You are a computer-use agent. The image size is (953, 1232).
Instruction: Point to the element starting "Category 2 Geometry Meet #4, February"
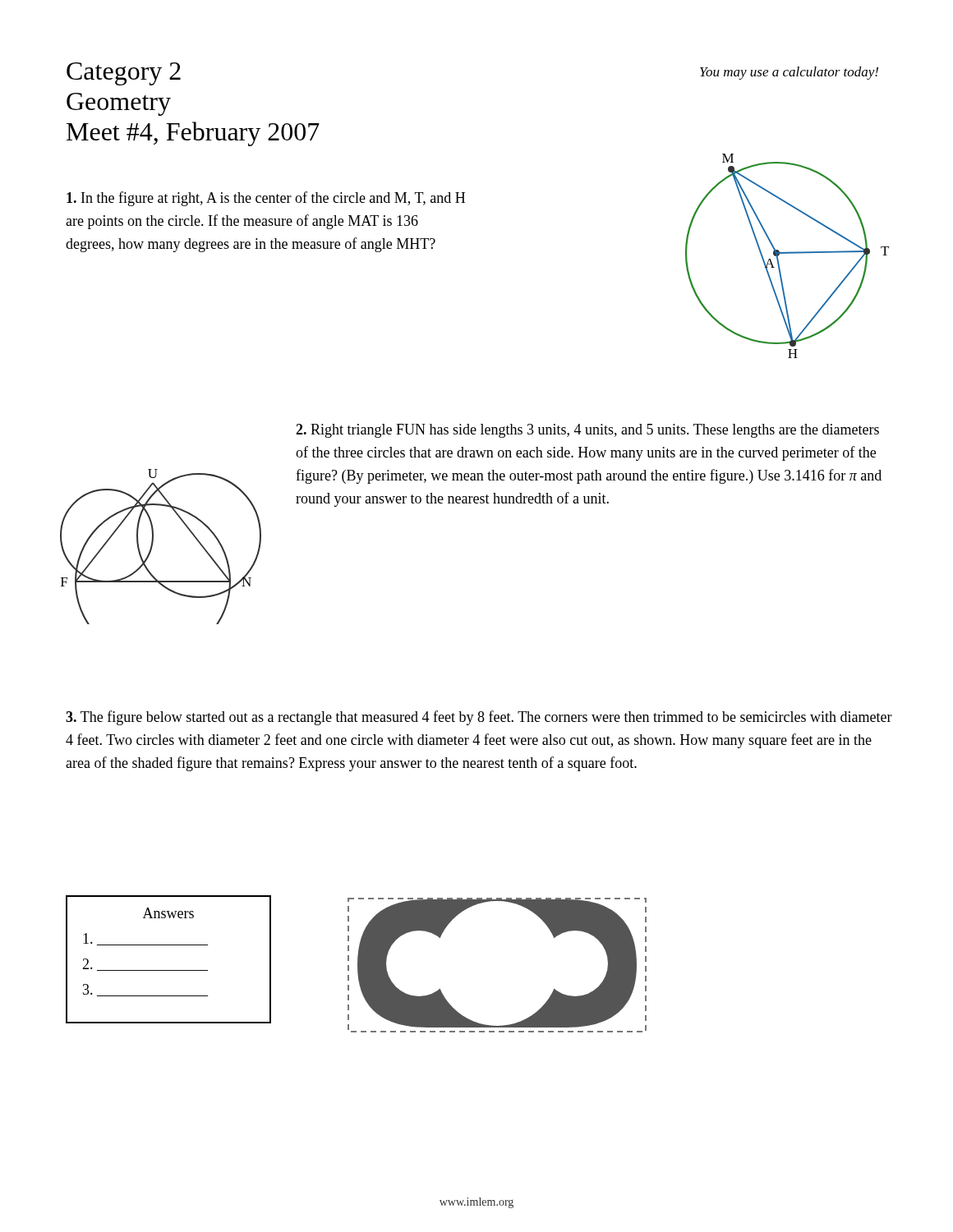[x=124, y=74]
